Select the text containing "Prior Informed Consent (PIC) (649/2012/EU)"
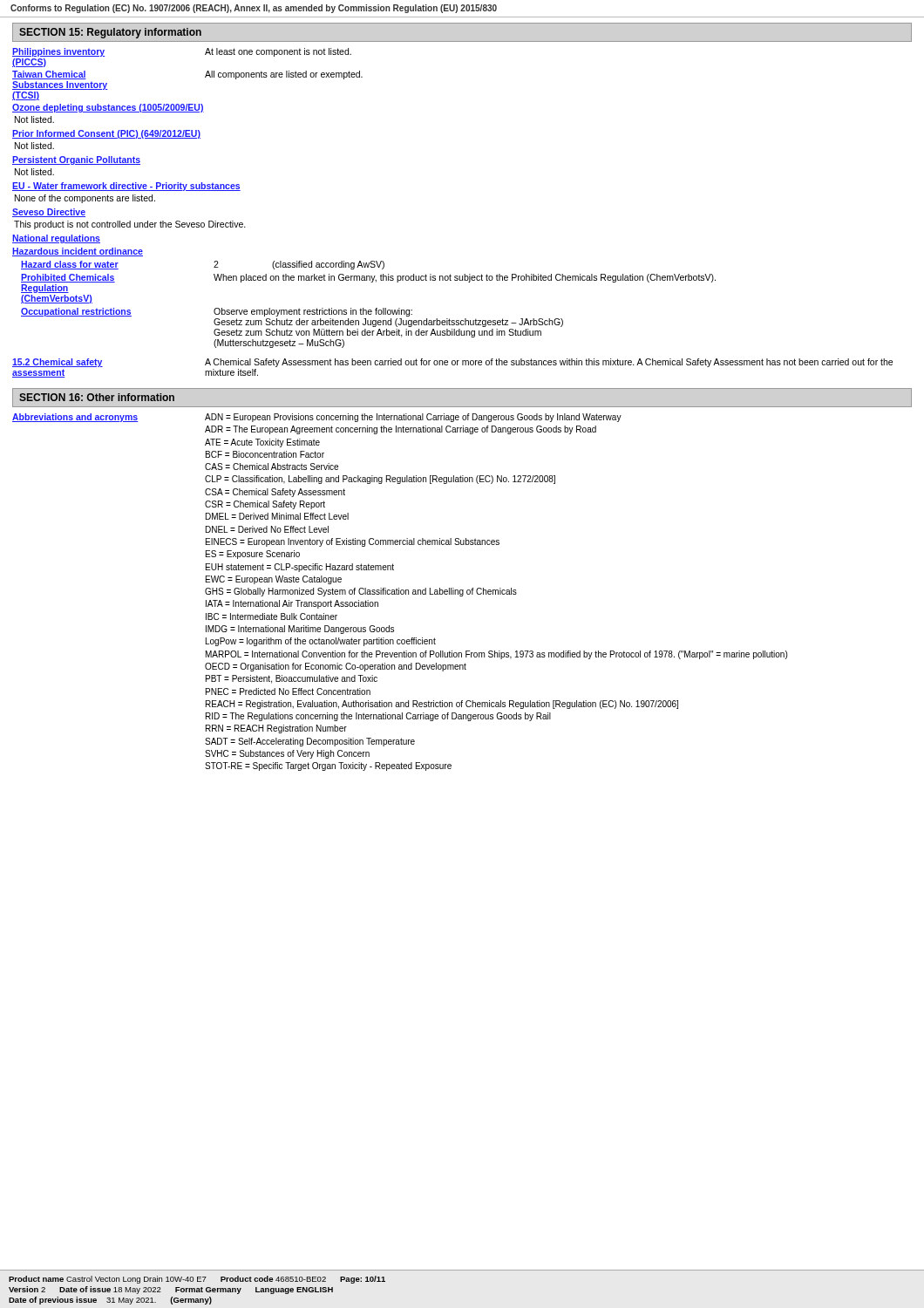Screen dimensions: 1308x924 click(x=106, y=133)
